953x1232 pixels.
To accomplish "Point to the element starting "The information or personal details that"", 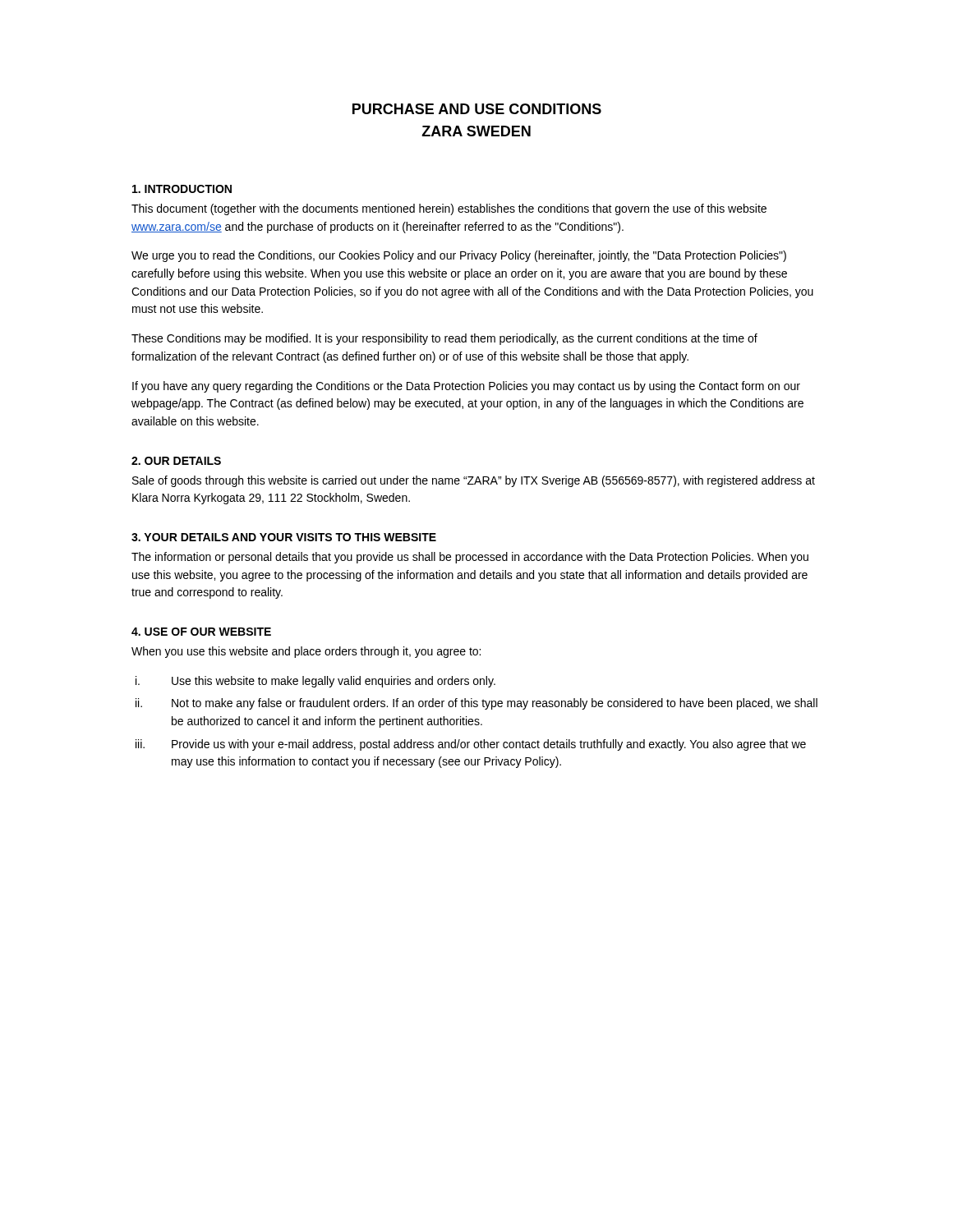I will tap(470, 575).
